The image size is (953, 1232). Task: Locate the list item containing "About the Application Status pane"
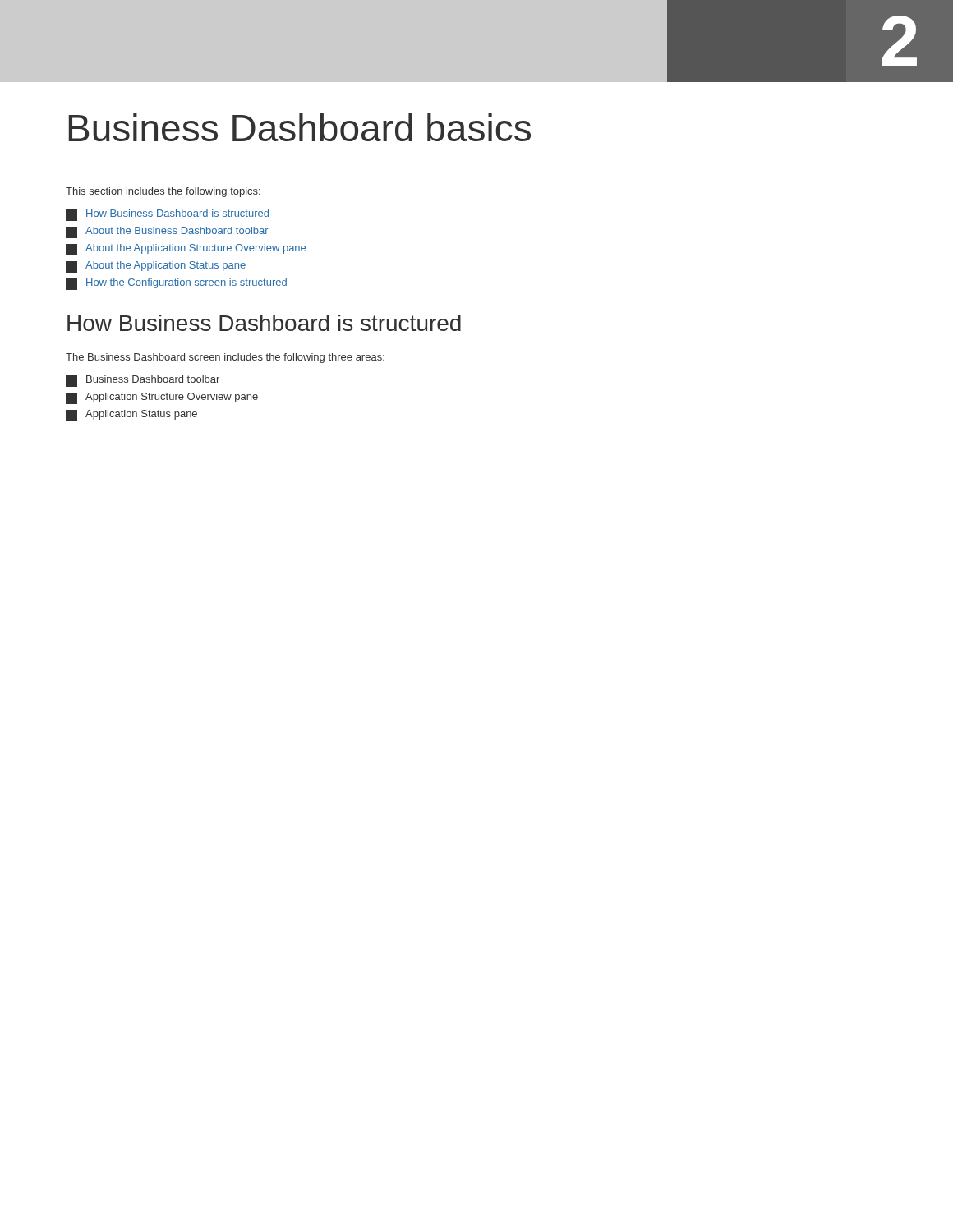click(156, 266)
